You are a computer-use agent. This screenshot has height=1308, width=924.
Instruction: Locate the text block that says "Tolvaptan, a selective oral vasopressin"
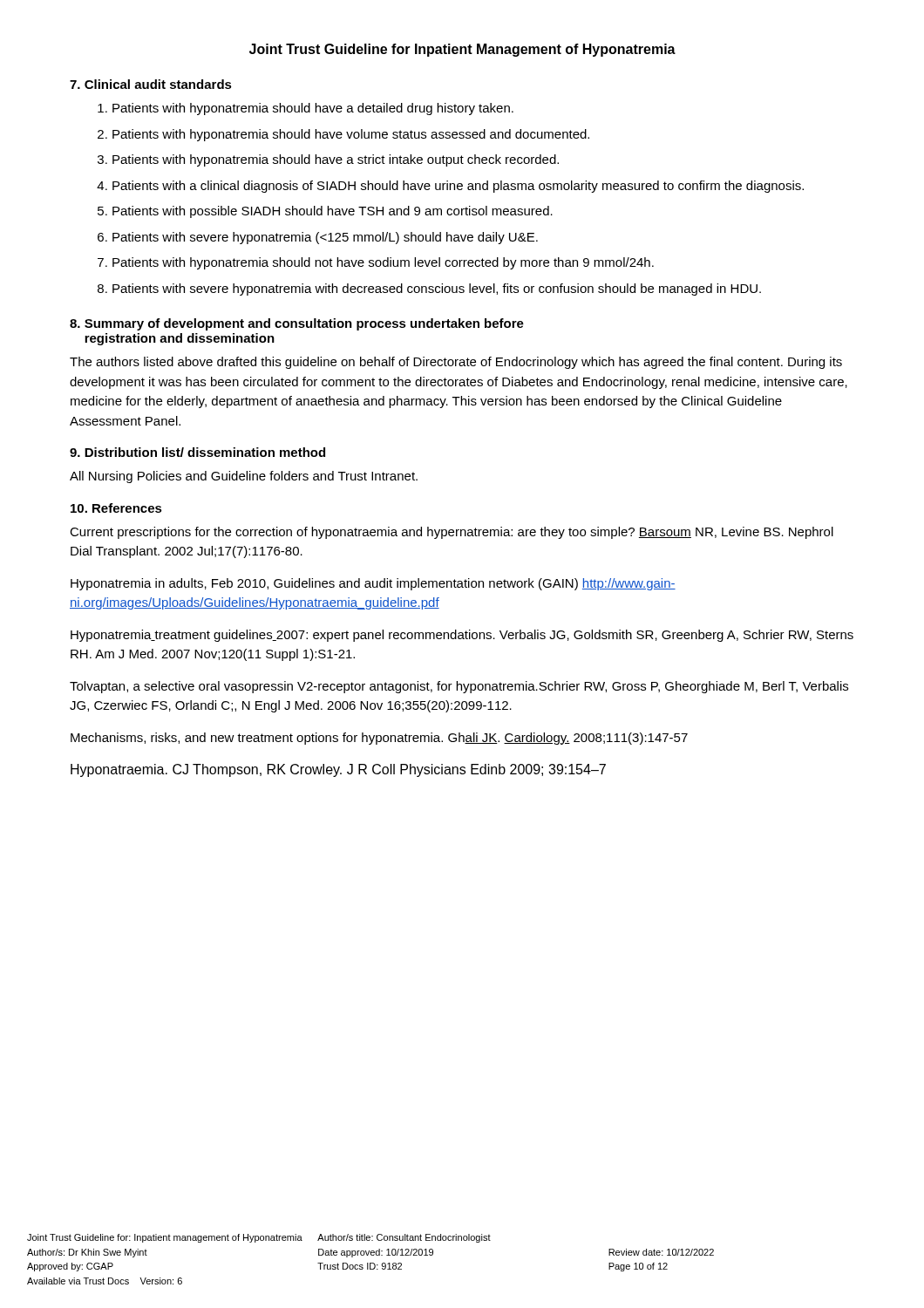tap(459, 695)
